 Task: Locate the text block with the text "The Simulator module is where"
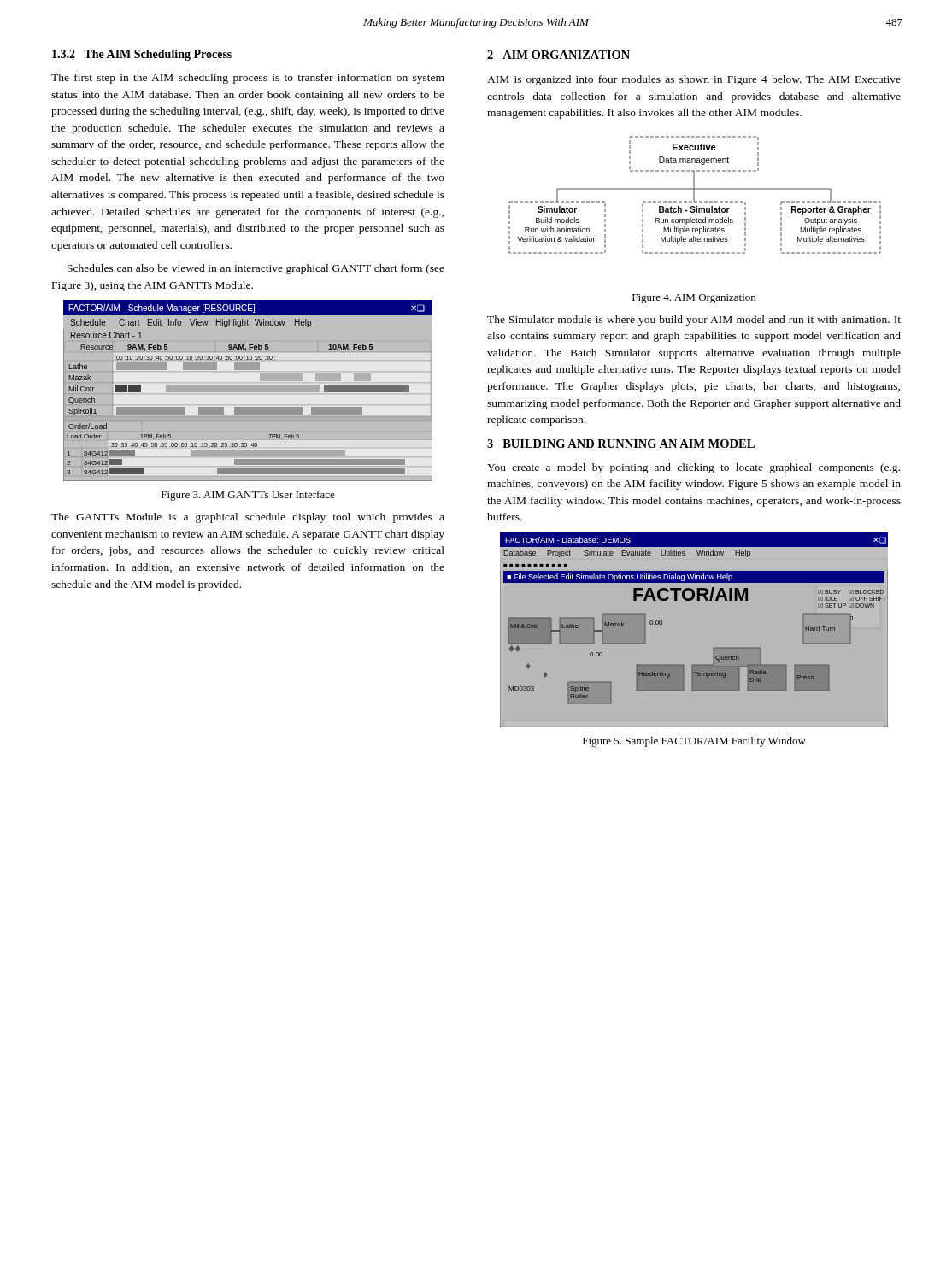click(694, 369)
